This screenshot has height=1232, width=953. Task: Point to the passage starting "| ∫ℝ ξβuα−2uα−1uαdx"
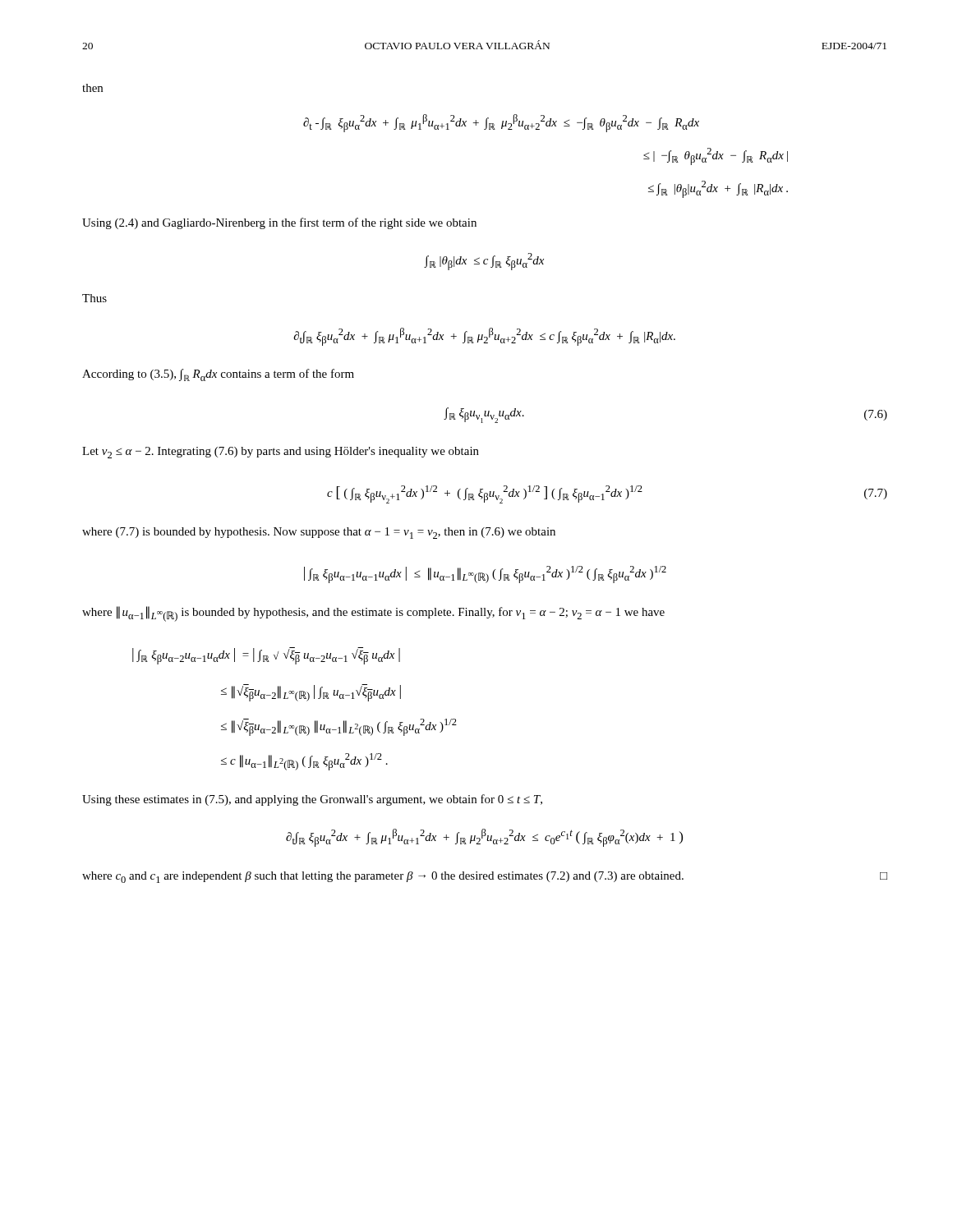[266, 656]
